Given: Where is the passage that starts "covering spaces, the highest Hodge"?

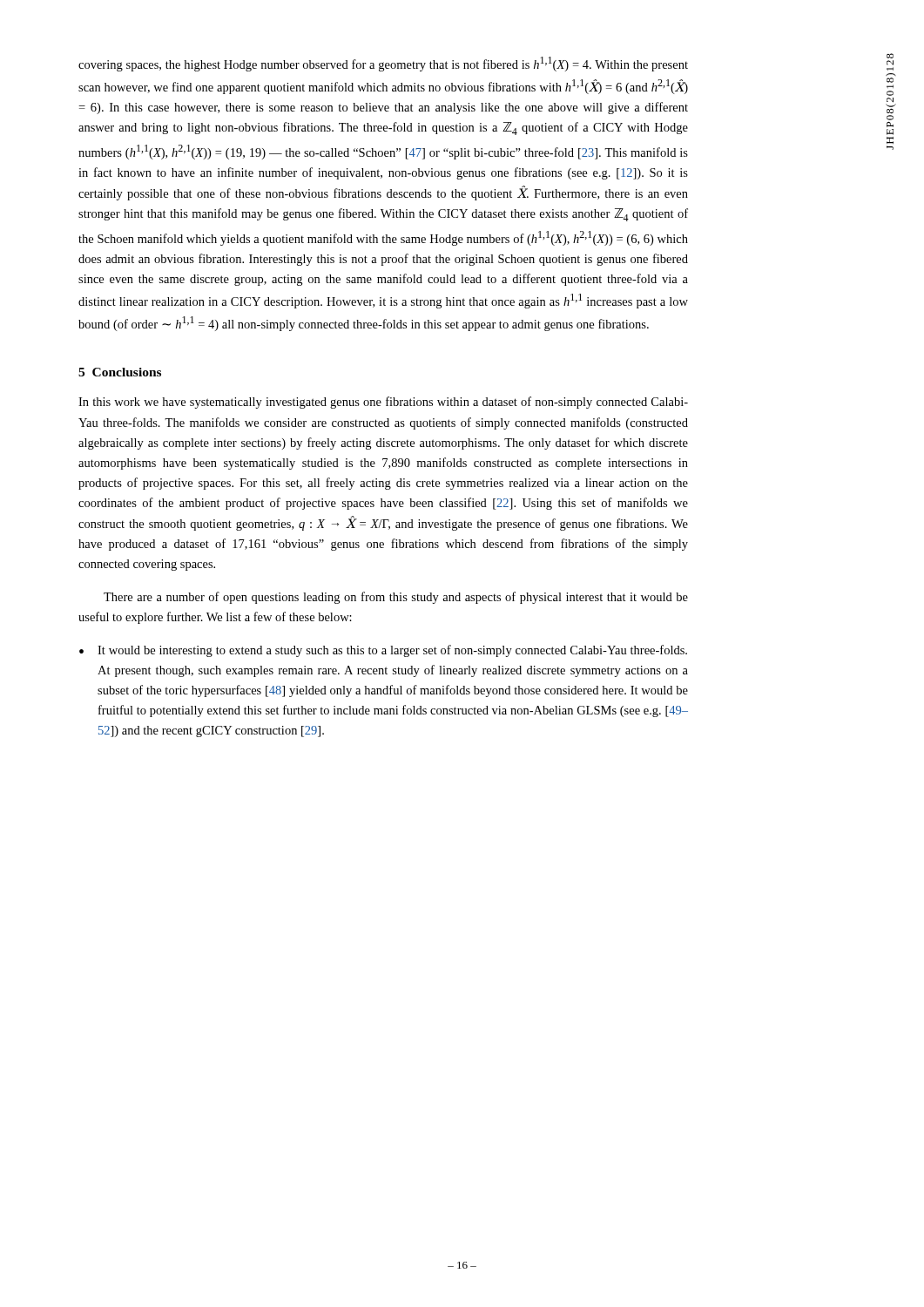Looking at the screenshot, I should [383, 194].
